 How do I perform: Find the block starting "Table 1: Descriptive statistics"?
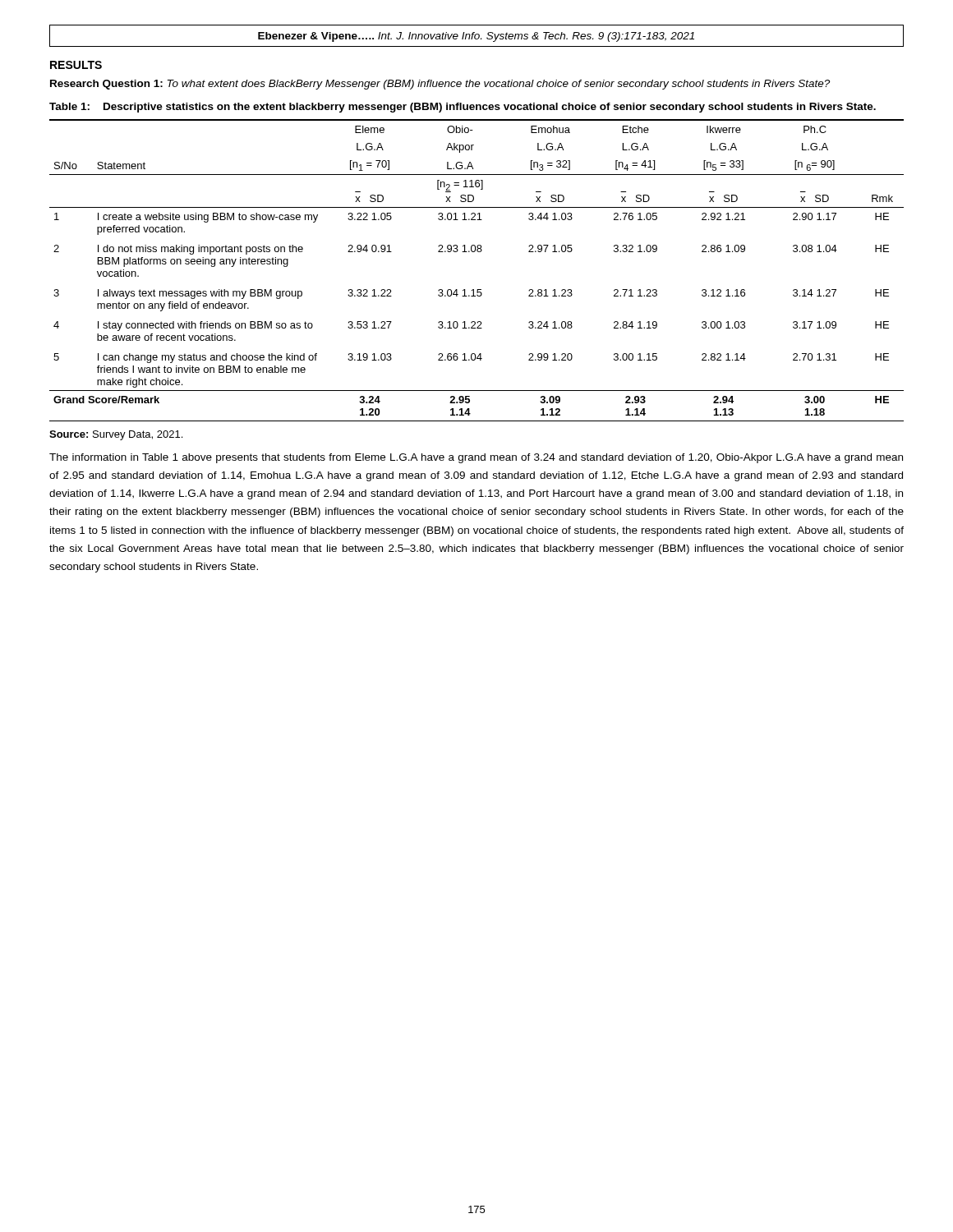463,107
